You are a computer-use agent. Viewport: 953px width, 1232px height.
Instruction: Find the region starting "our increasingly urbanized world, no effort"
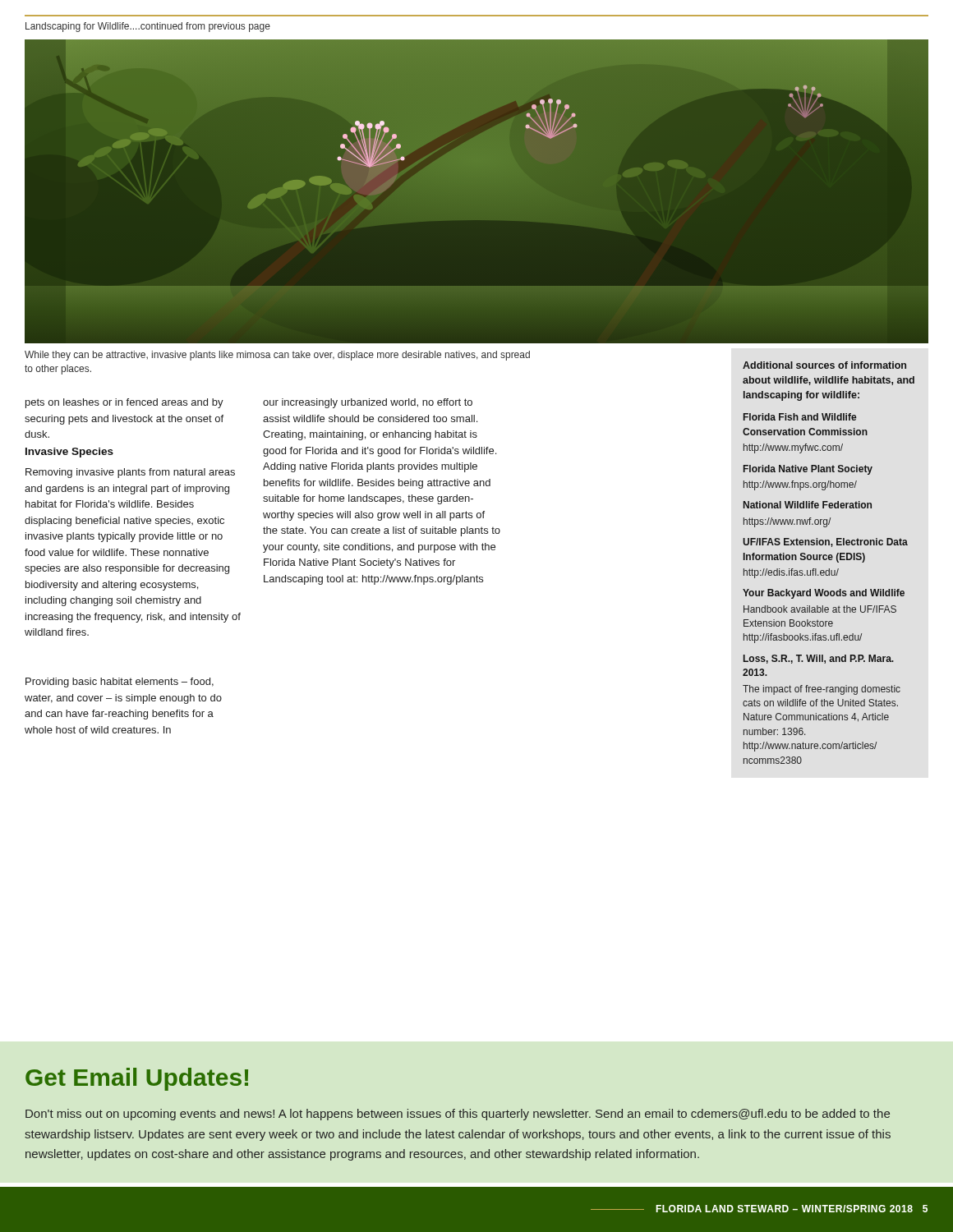coord(382,490)
